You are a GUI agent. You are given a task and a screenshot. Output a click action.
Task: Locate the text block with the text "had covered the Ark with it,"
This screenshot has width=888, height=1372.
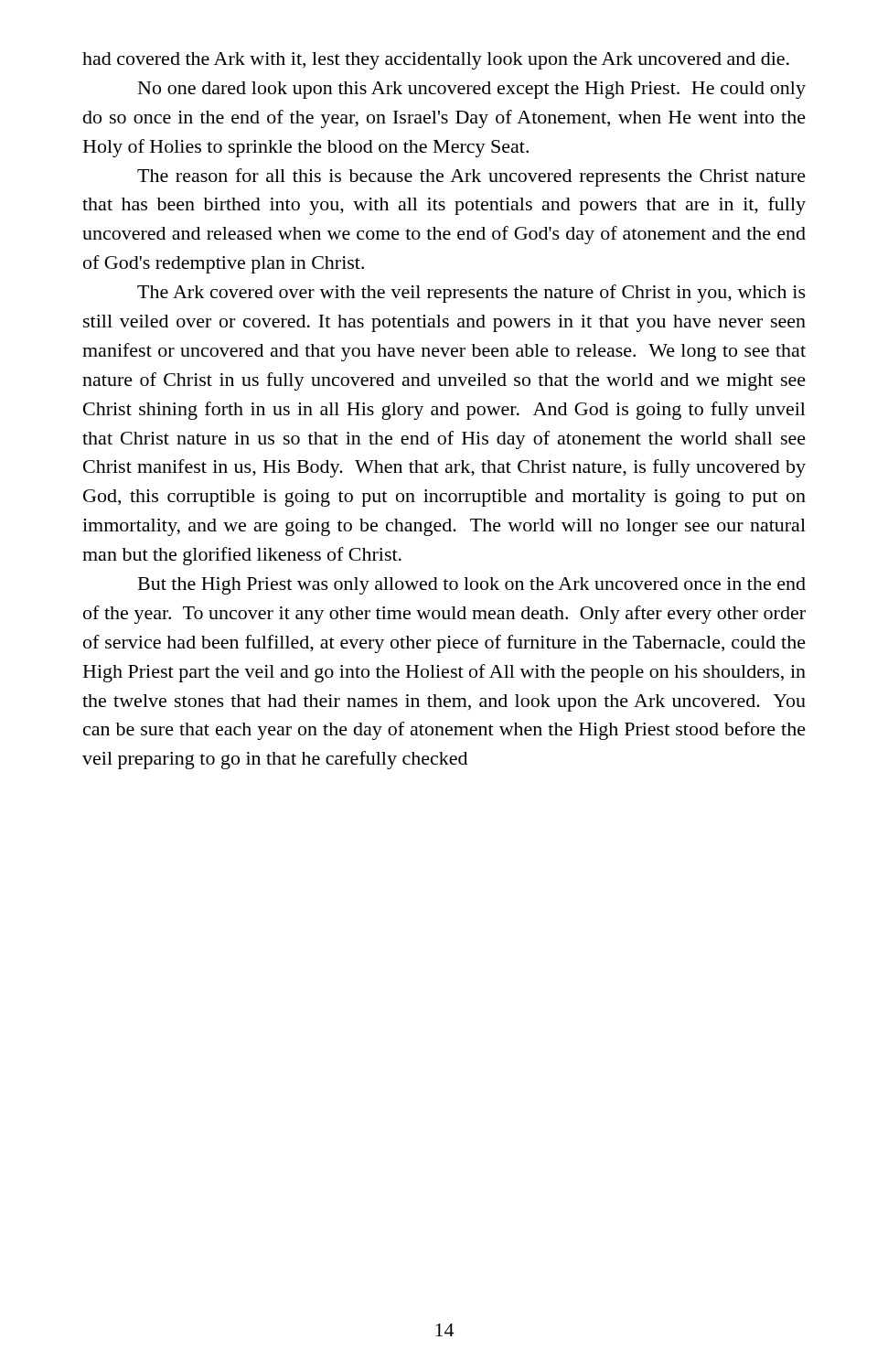point(444,409)
